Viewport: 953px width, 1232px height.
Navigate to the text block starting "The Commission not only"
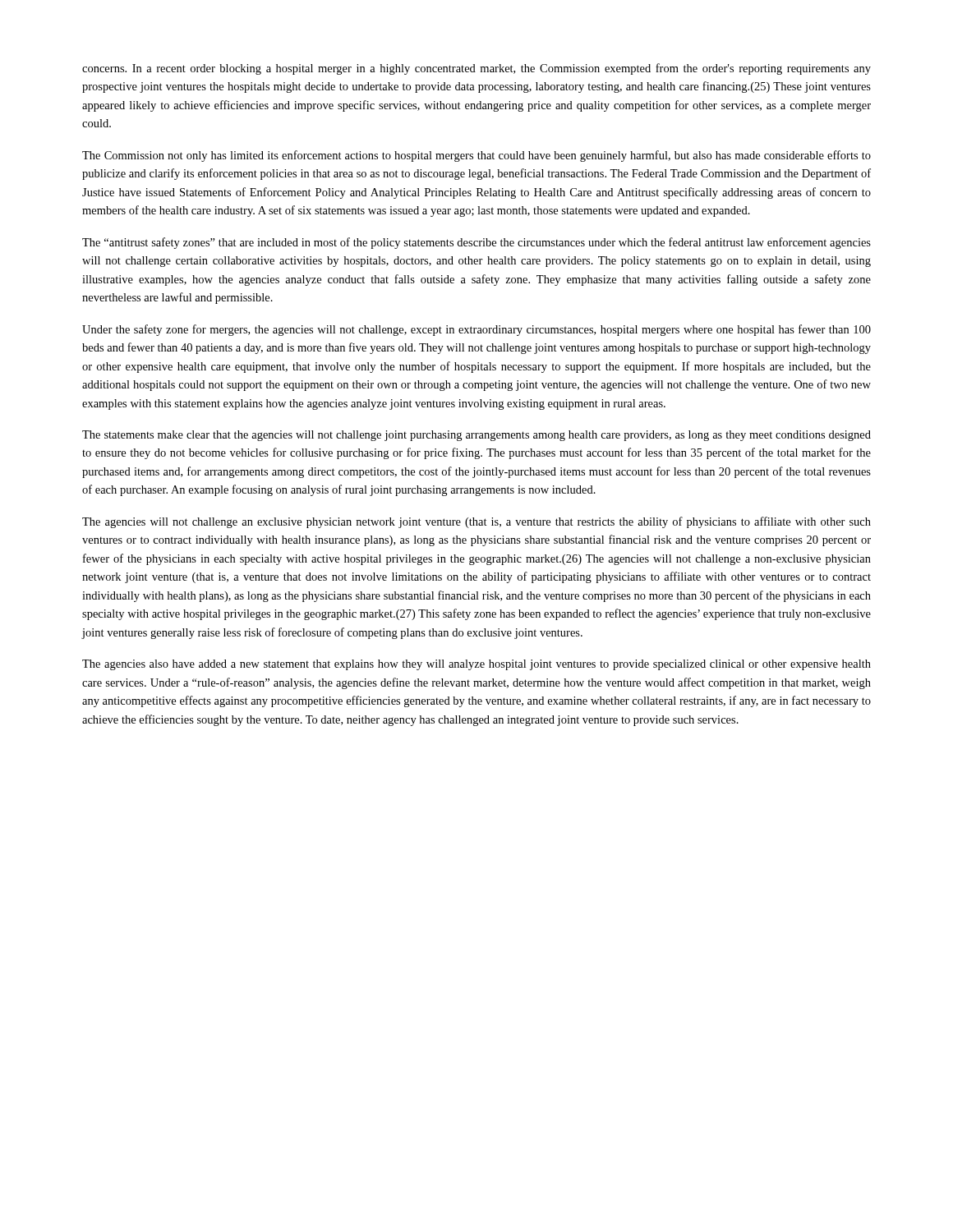pos(476,183)
